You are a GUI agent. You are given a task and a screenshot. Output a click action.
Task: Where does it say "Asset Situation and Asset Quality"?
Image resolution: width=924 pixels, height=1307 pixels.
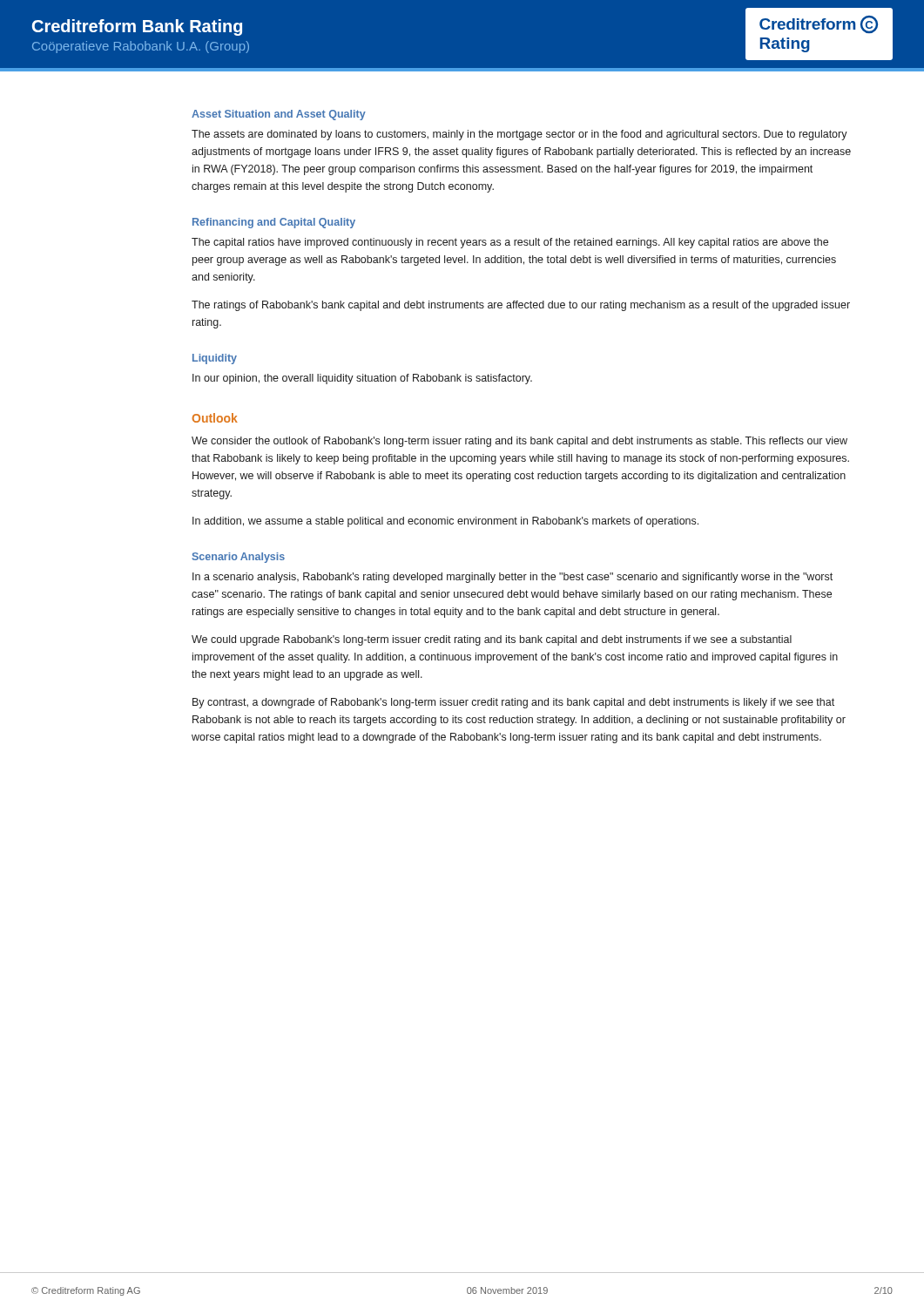tap(279, 114)
